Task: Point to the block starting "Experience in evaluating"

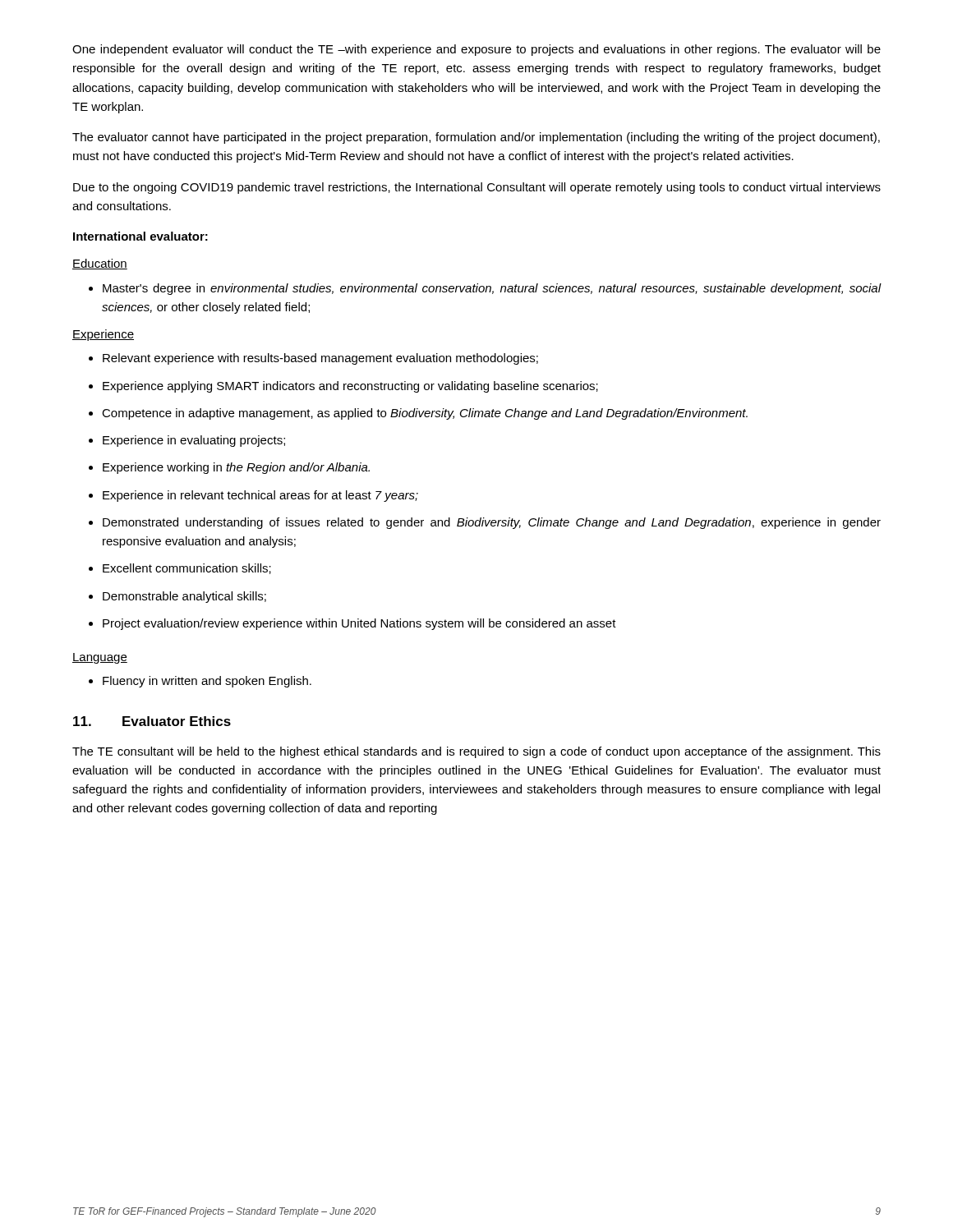Action: coord(187,441)
